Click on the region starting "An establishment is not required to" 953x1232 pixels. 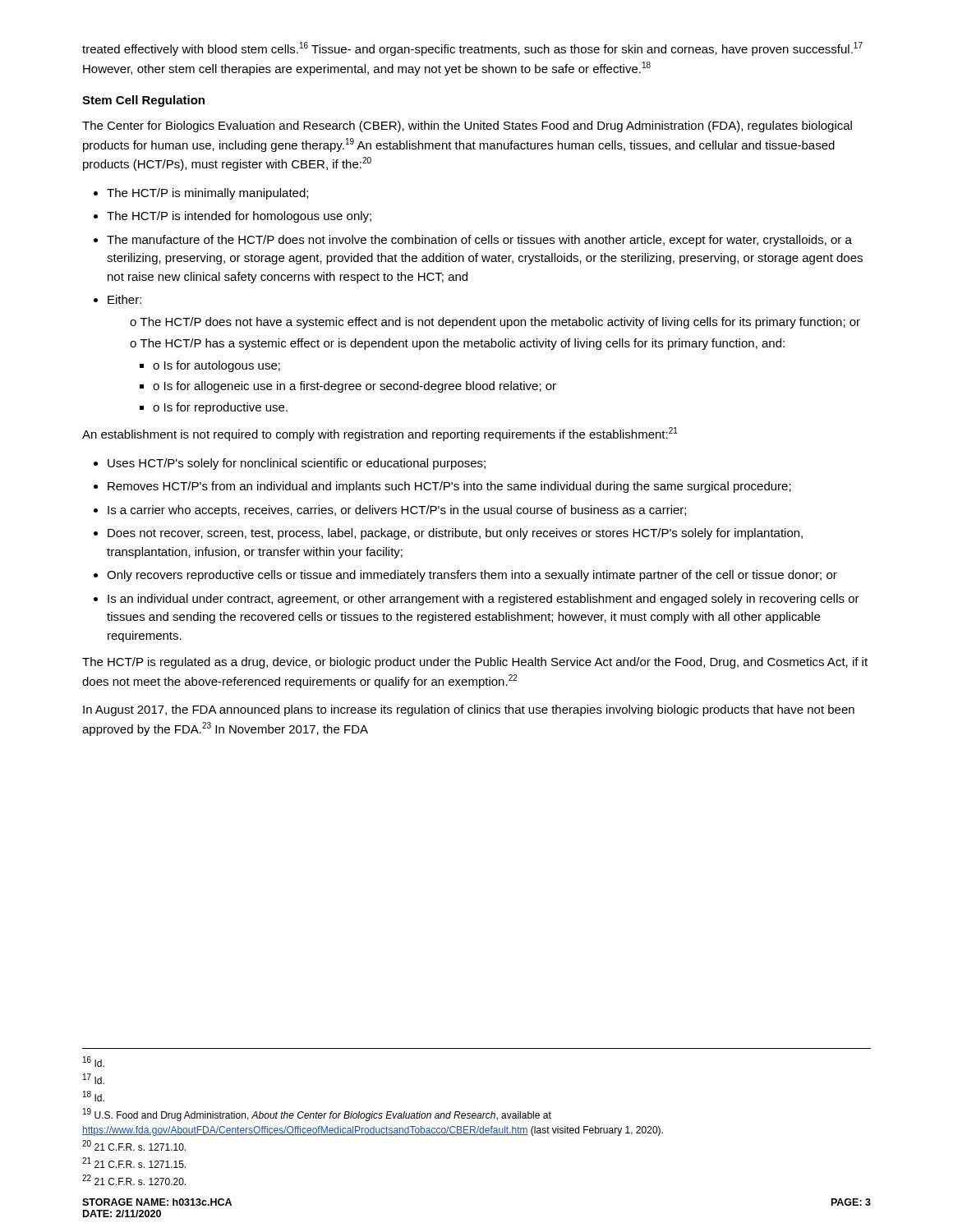pos(380,434)
